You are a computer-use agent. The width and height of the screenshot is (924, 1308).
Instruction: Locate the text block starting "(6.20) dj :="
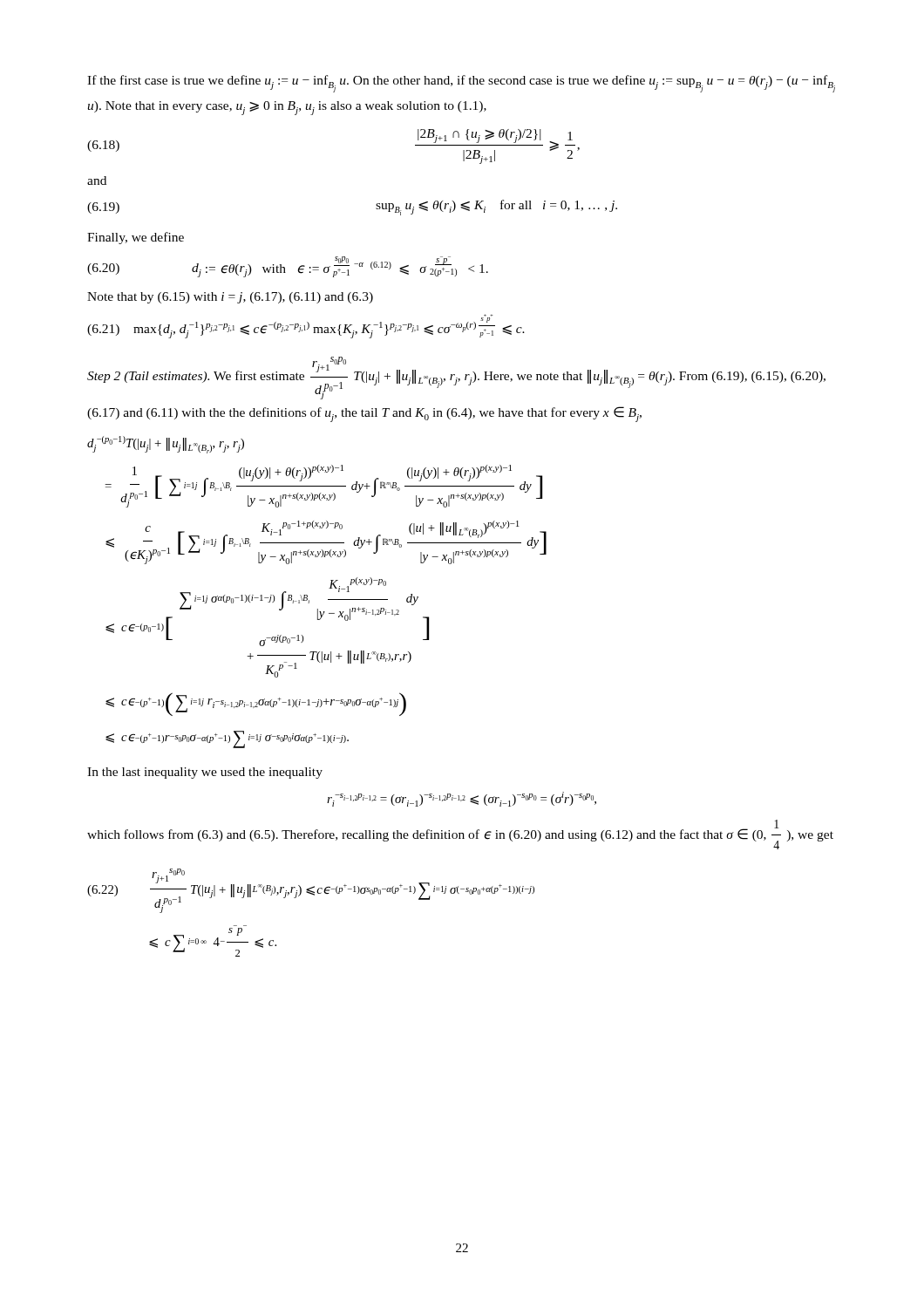click(x=462, y=265)
